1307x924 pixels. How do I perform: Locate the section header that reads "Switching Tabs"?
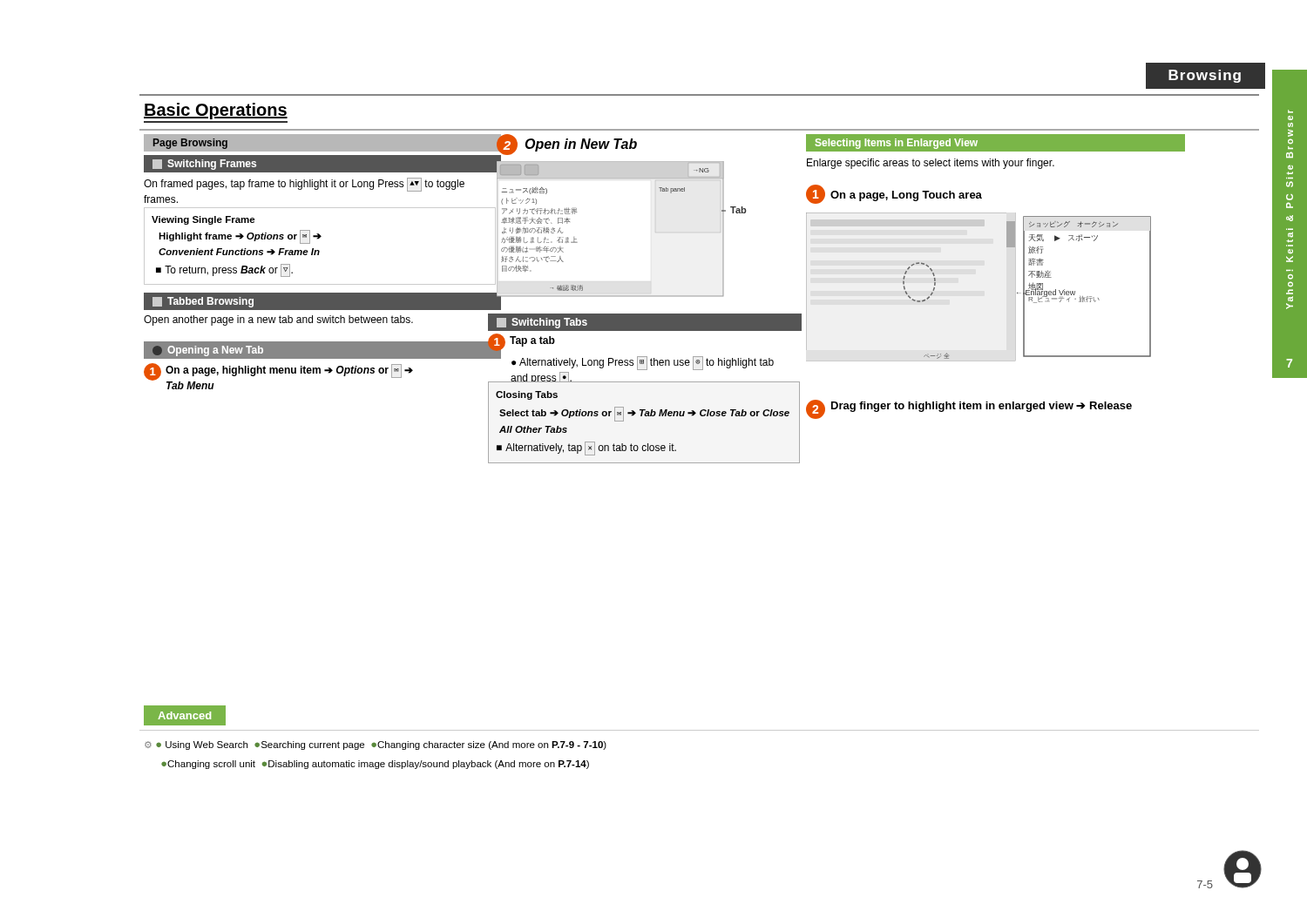[542, 322]
